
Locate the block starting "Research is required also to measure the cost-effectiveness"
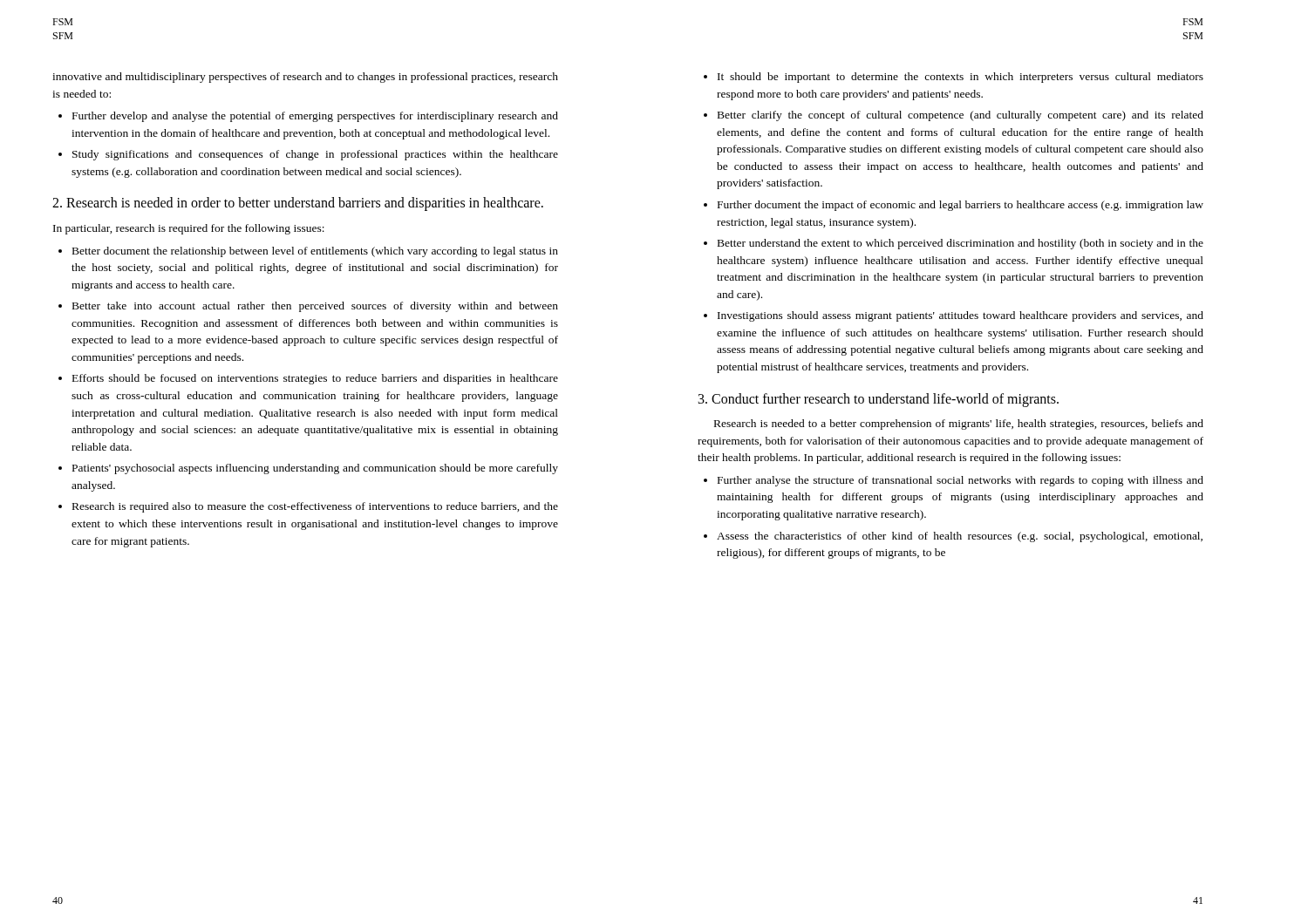pos(315,523)
